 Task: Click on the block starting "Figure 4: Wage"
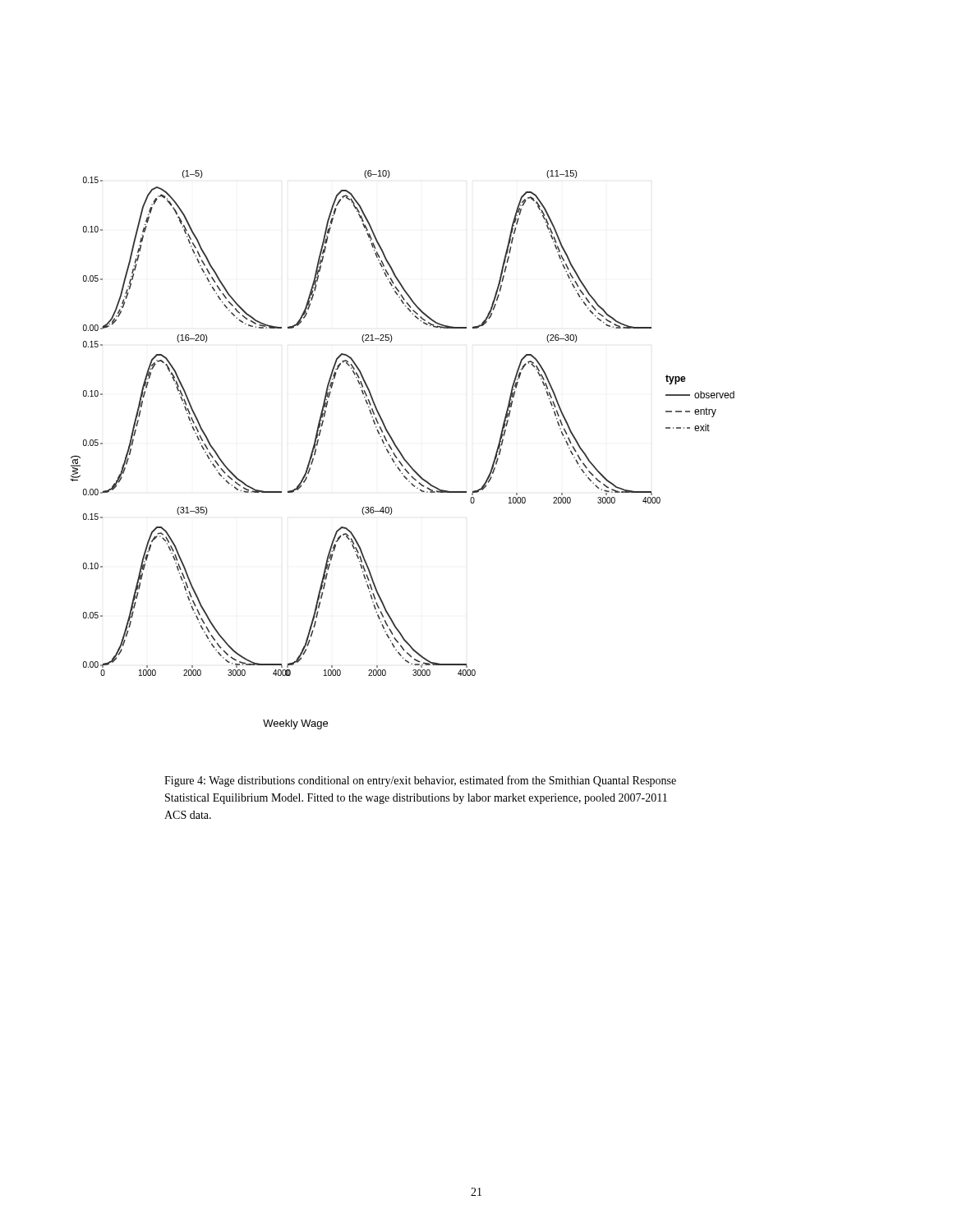420,798
